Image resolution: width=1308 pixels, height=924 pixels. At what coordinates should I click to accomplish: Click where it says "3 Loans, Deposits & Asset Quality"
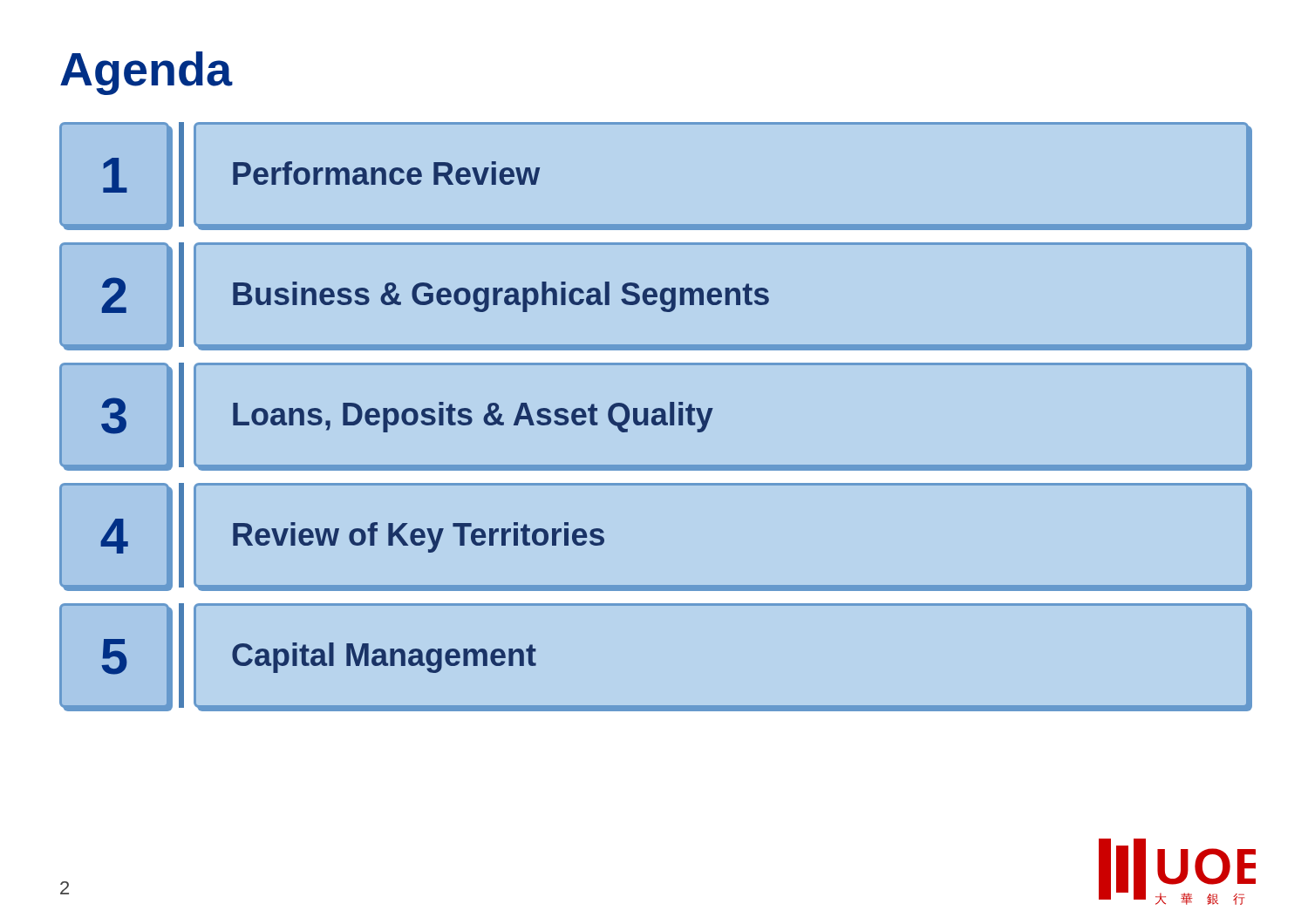coord(654,415)
